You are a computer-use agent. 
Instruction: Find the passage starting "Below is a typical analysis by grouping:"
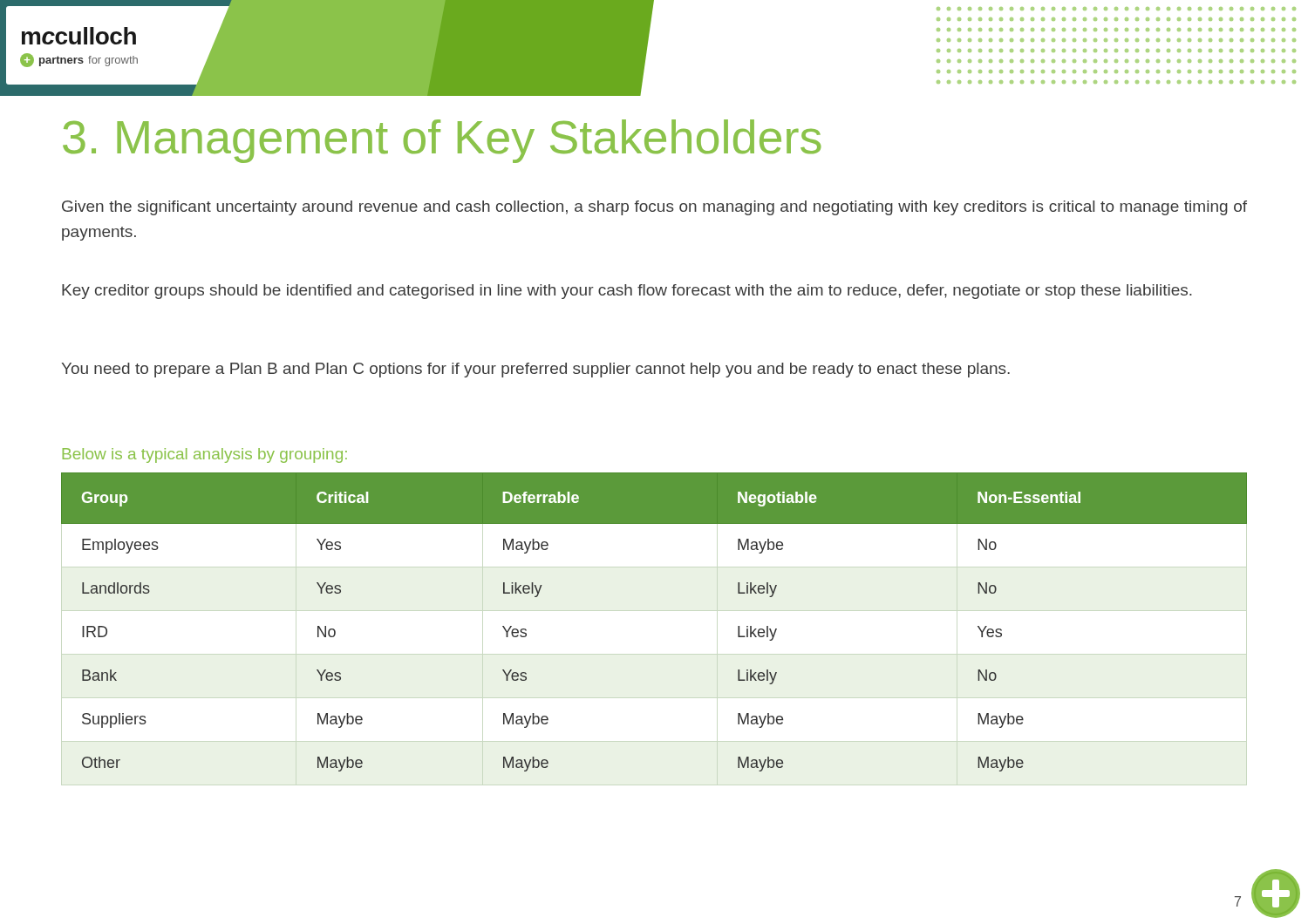click(205, 454)
